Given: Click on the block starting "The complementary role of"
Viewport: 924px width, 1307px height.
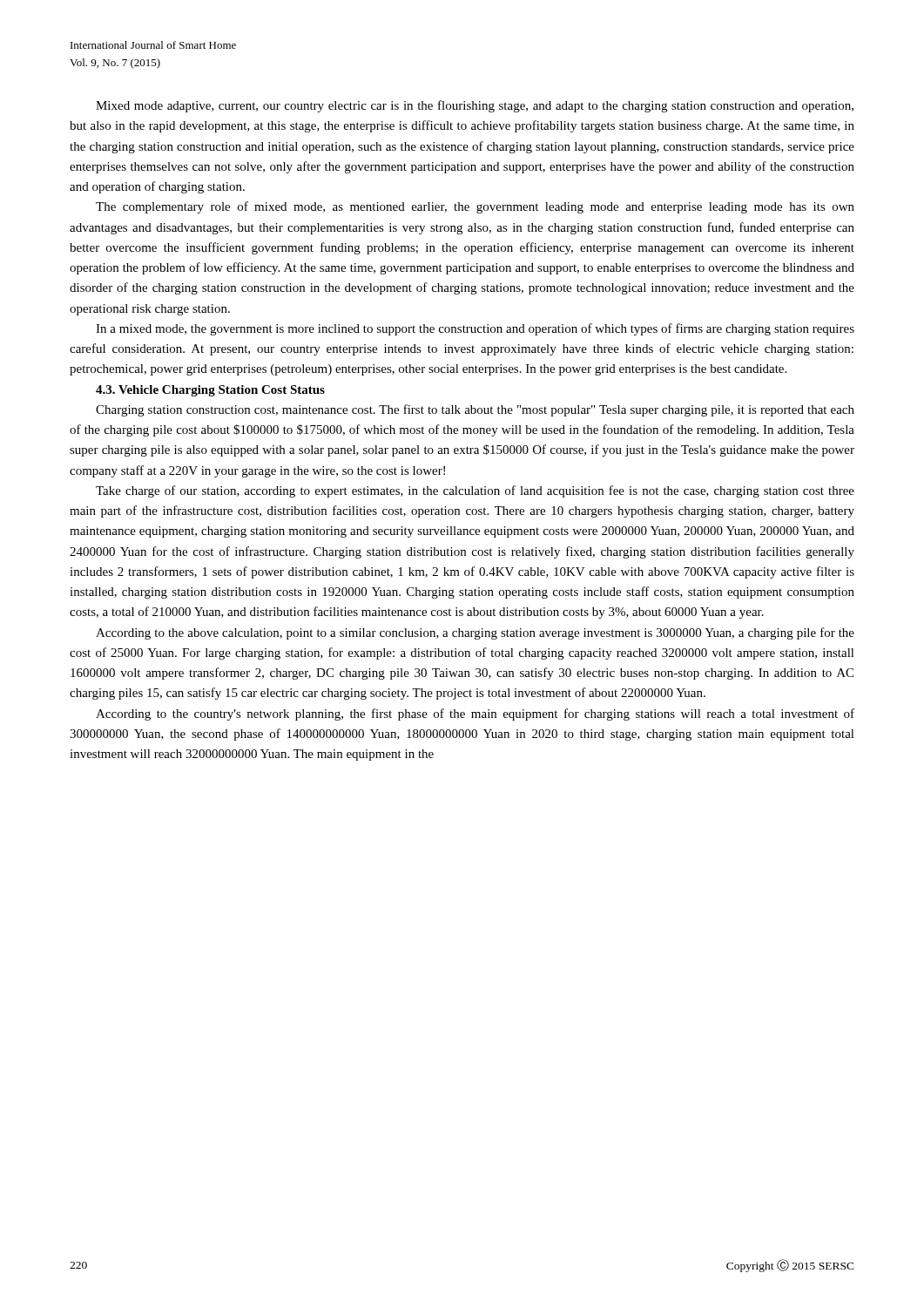Looking at the screenshot, I should (462, 258).
